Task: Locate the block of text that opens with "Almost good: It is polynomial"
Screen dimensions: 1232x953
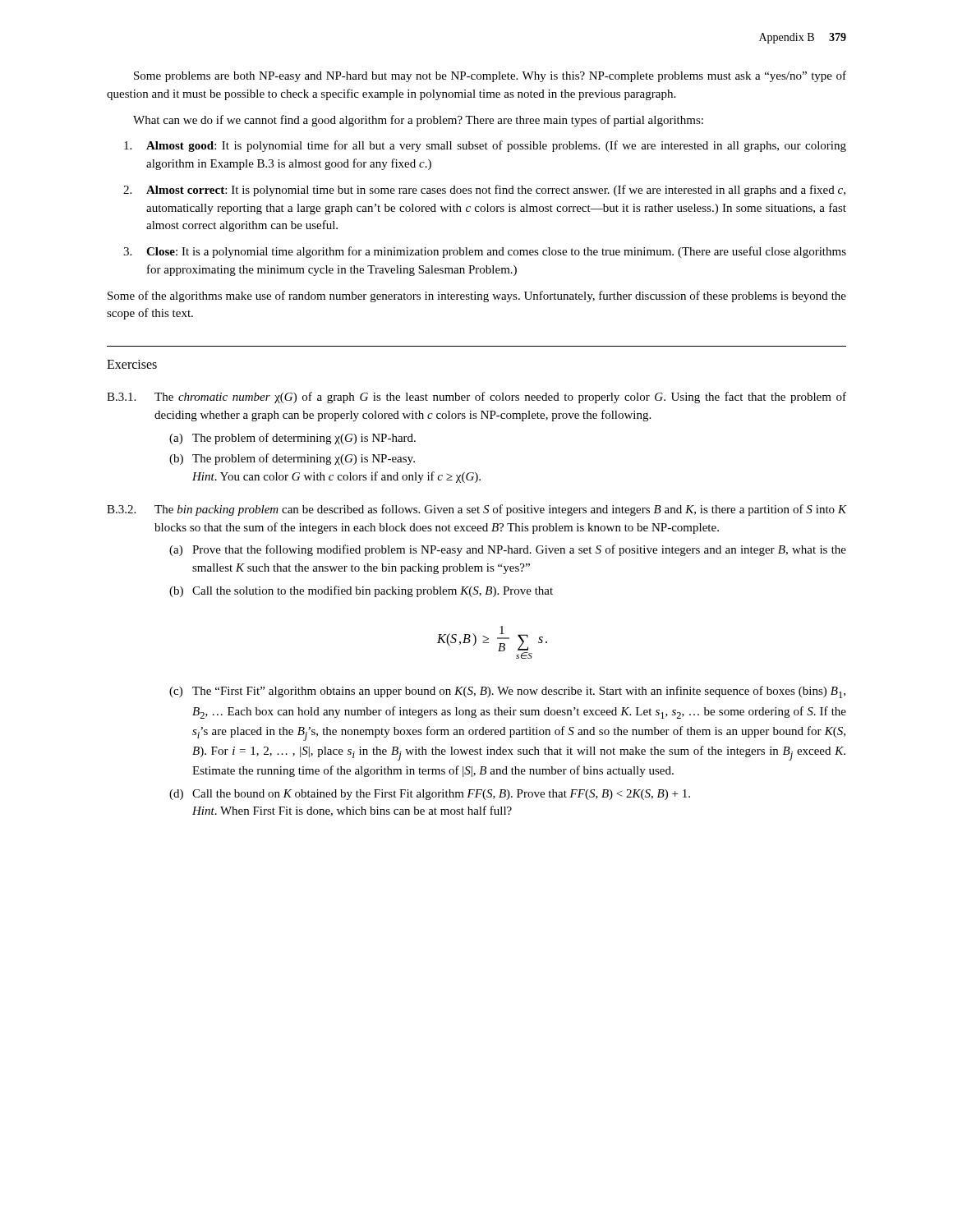Action: click(x=485, y=155)
